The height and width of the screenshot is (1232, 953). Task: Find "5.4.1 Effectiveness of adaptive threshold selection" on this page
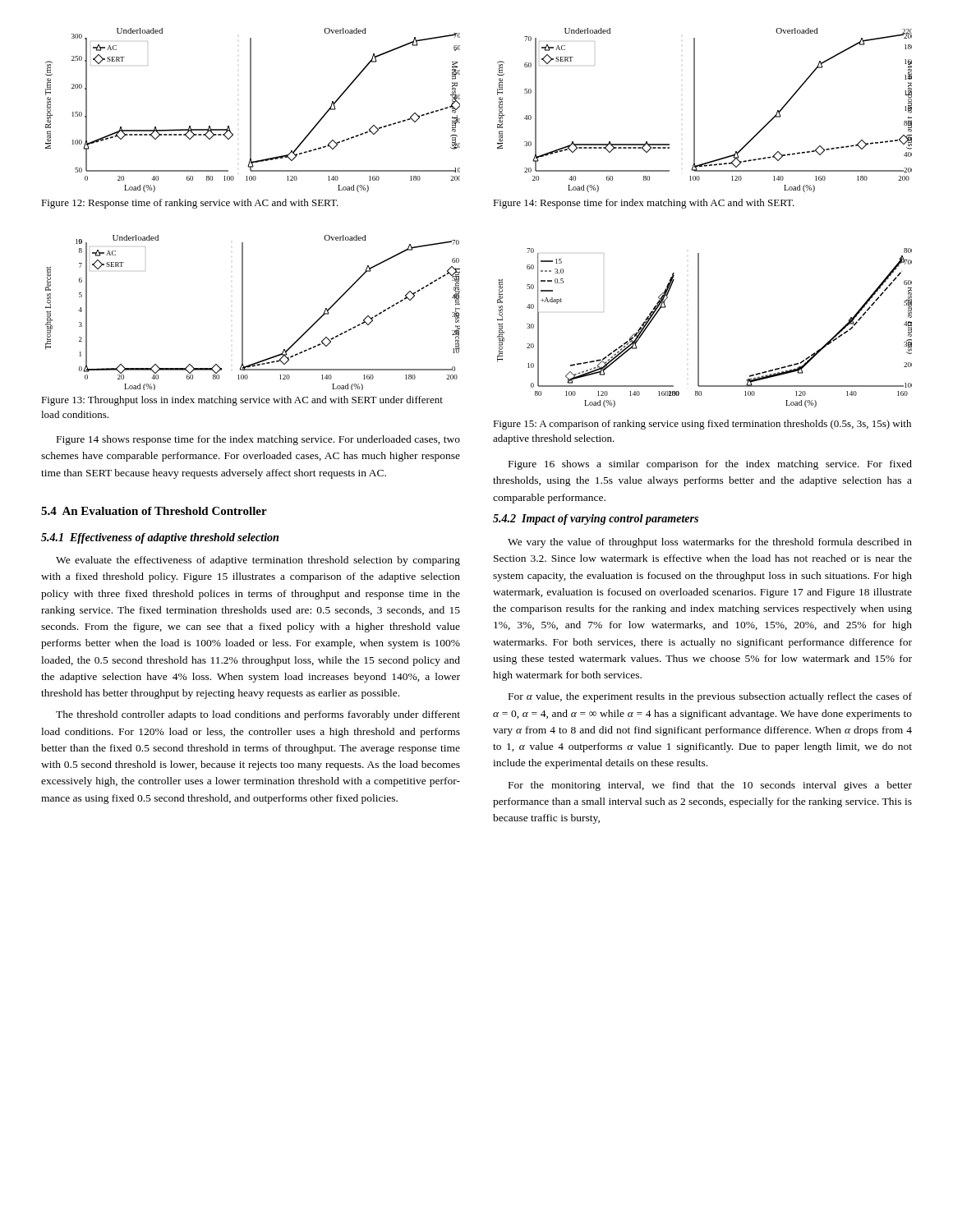[x=160, y=538]
